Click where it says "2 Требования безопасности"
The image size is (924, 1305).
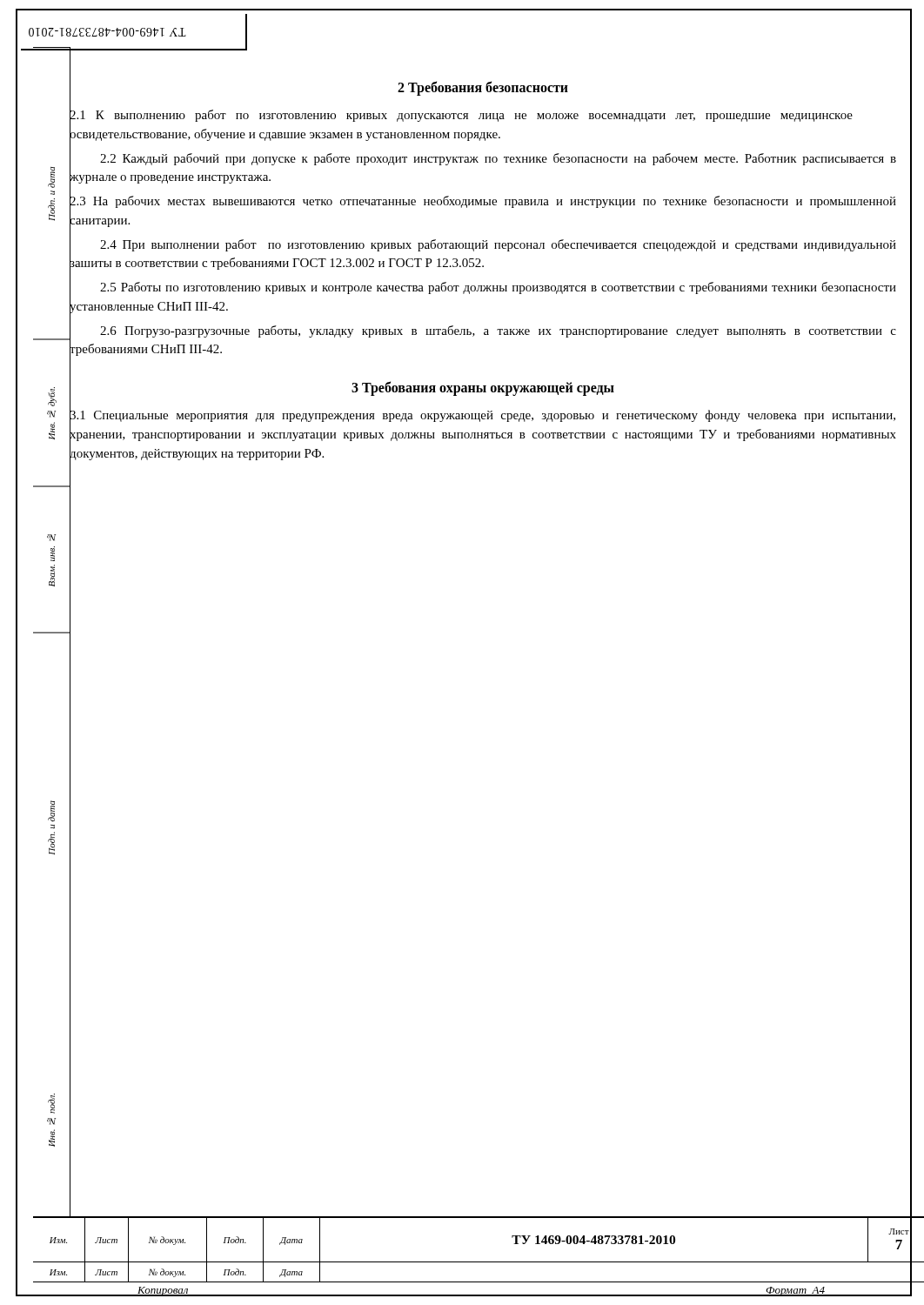[483, 87]
